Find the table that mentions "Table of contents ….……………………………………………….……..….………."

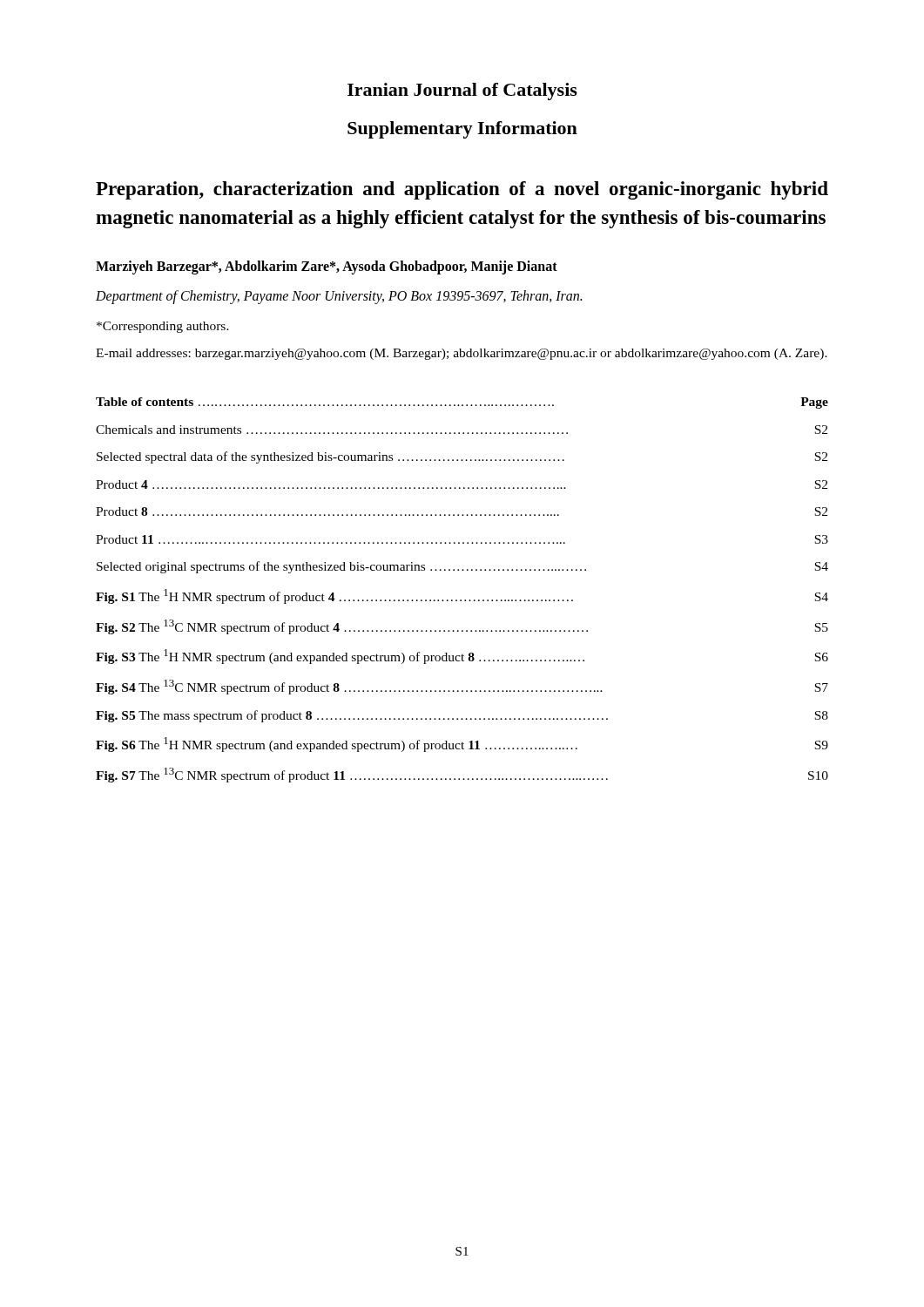pos(462,588)
